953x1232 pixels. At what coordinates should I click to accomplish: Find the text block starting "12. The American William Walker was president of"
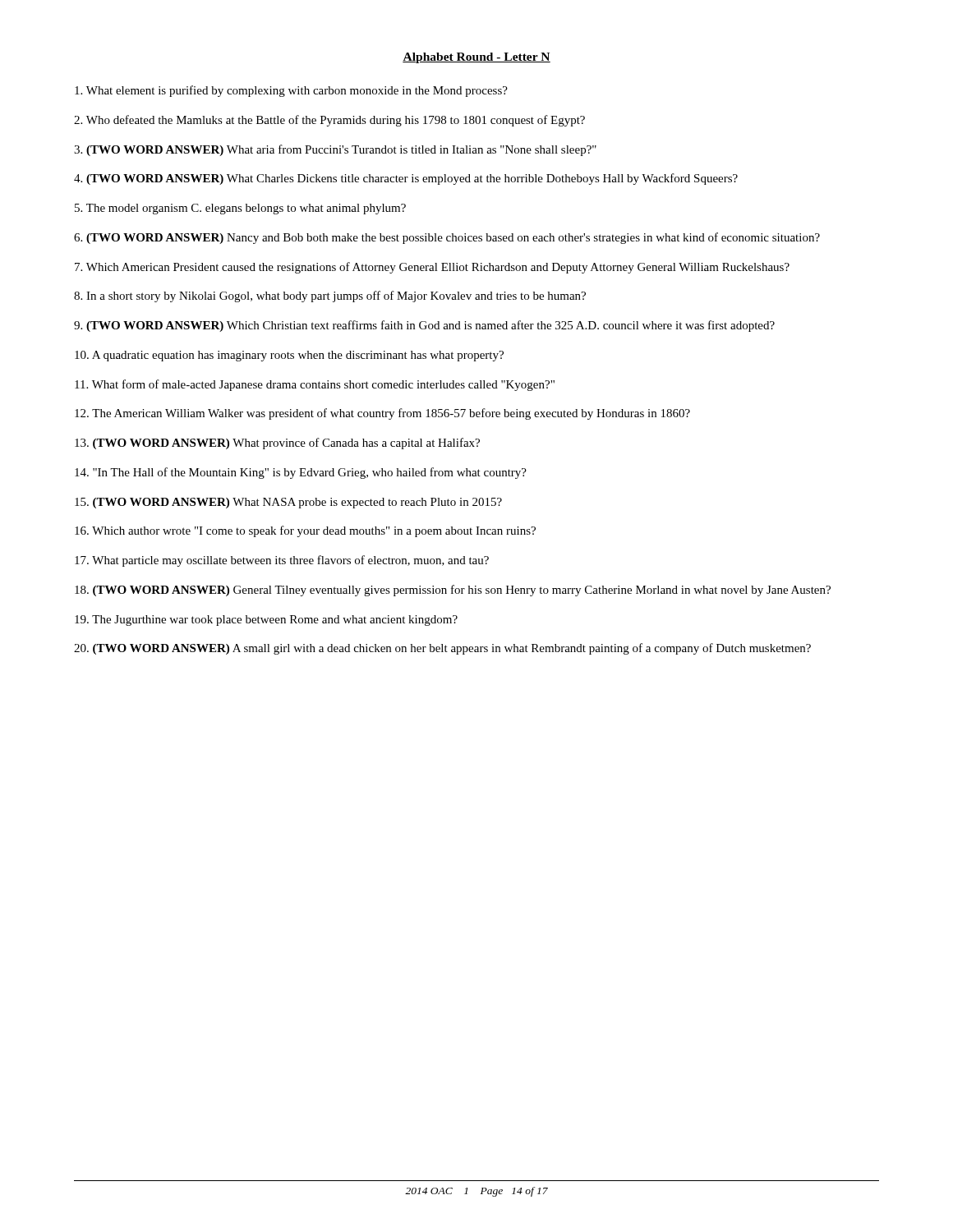click(382, 413)
